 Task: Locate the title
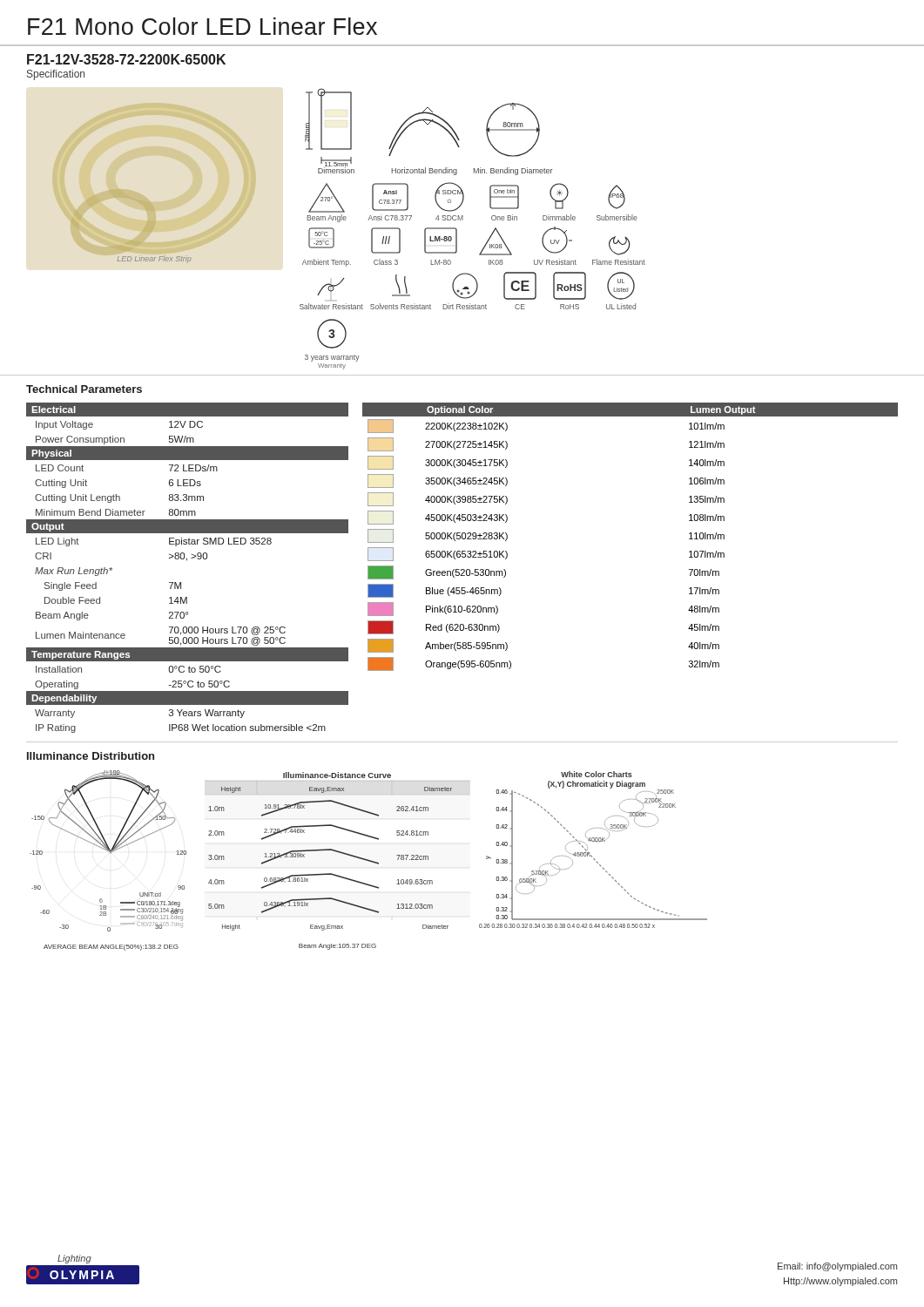pyautogui.click(x=202, y=27)
